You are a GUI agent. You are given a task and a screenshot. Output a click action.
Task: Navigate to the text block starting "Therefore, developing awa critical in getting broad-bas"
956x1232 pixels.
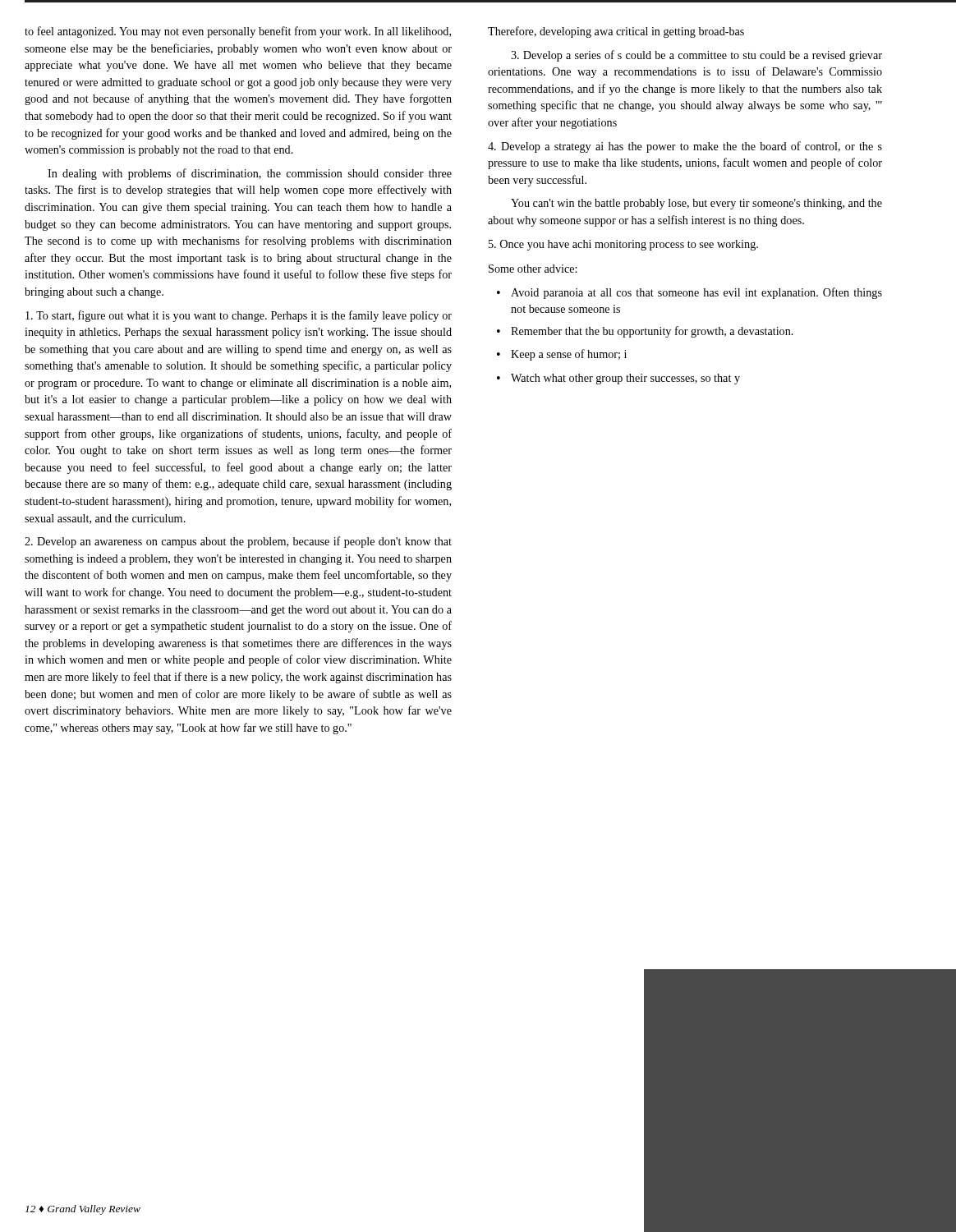pyautogui.click(x=685, y=31)
